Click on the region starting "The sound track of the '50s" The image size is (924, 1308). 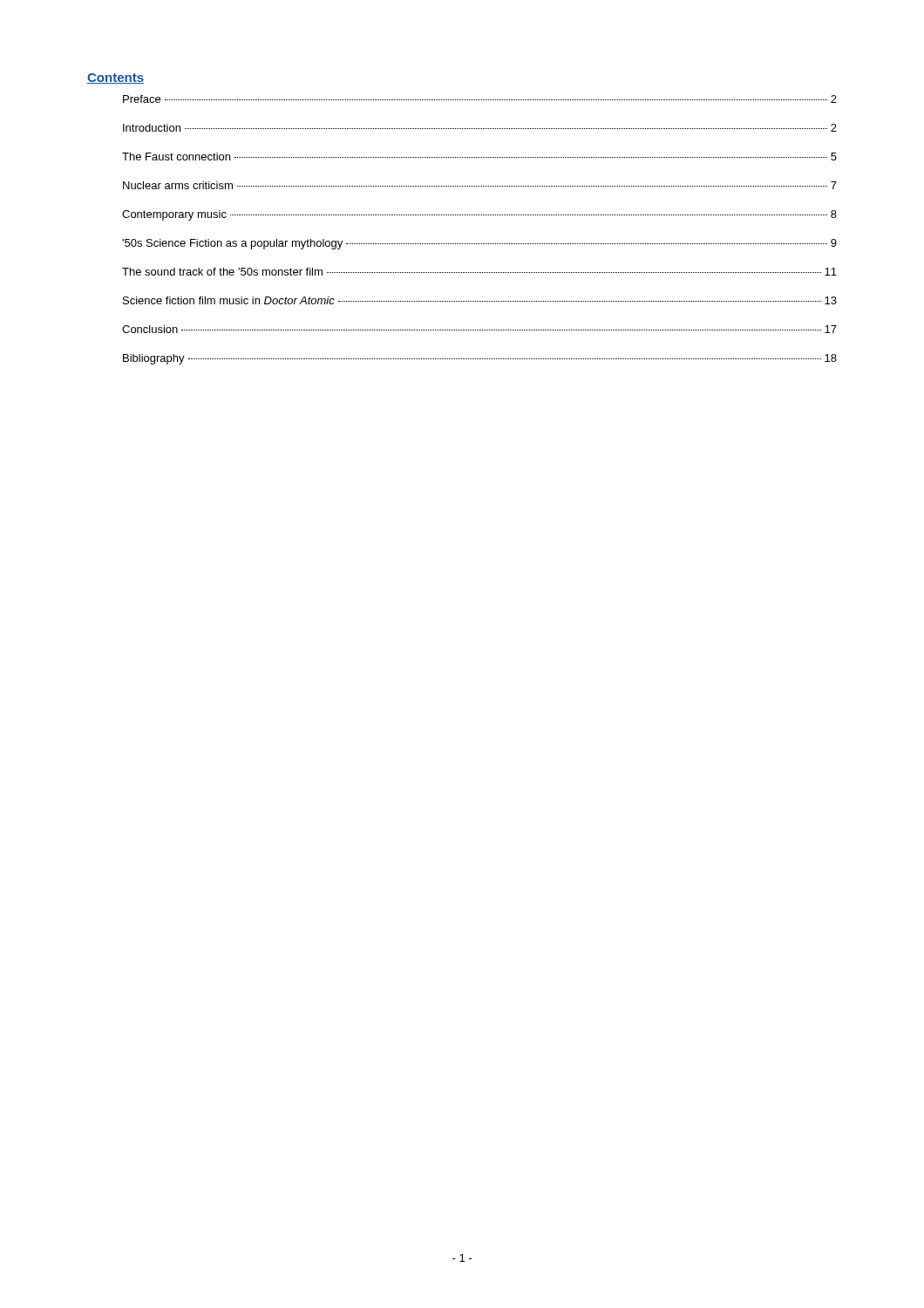[x=479, y=272]
